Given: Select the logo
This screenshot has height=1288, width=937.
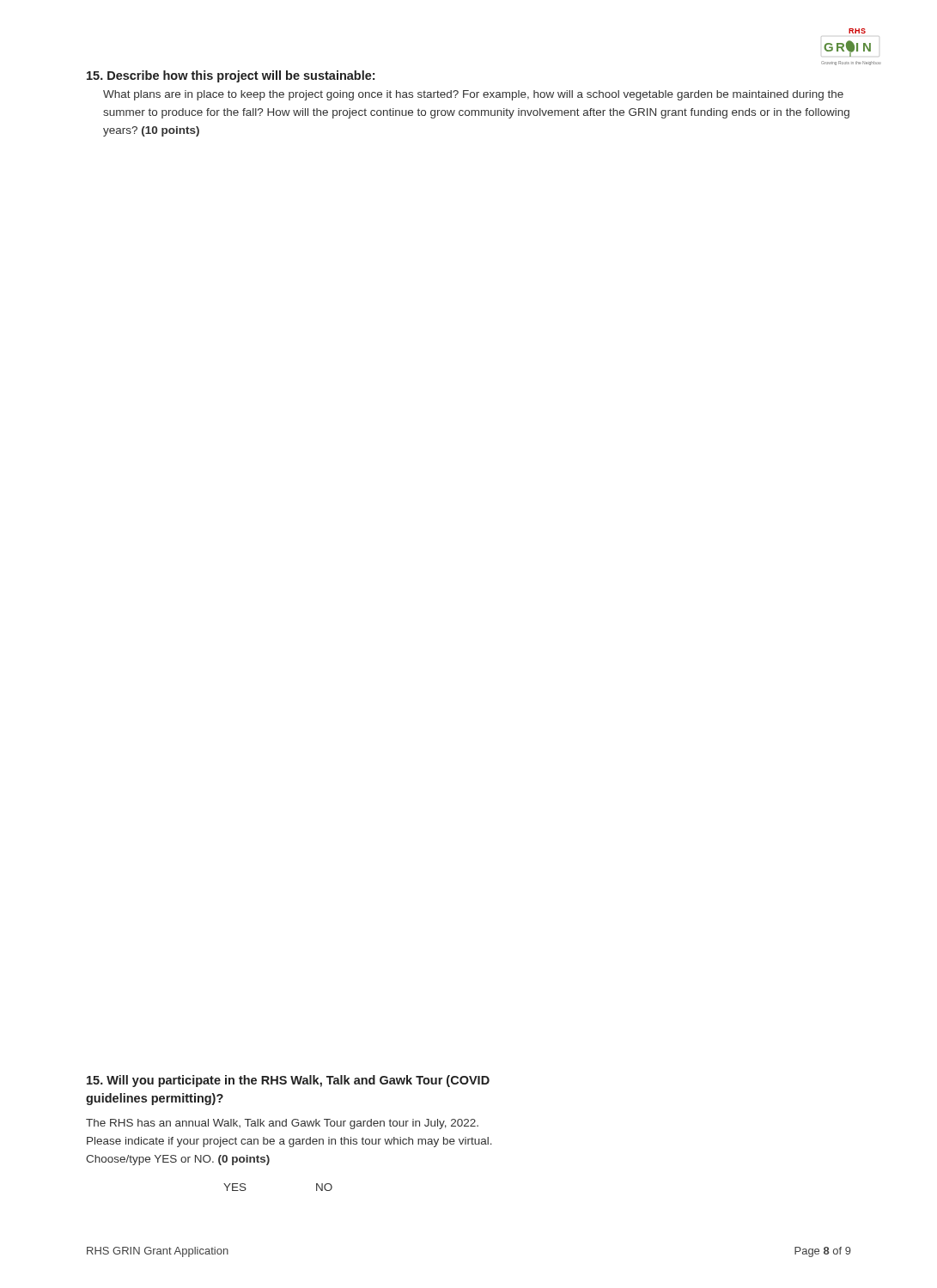Looking at the screenshot, I should 838,46.
